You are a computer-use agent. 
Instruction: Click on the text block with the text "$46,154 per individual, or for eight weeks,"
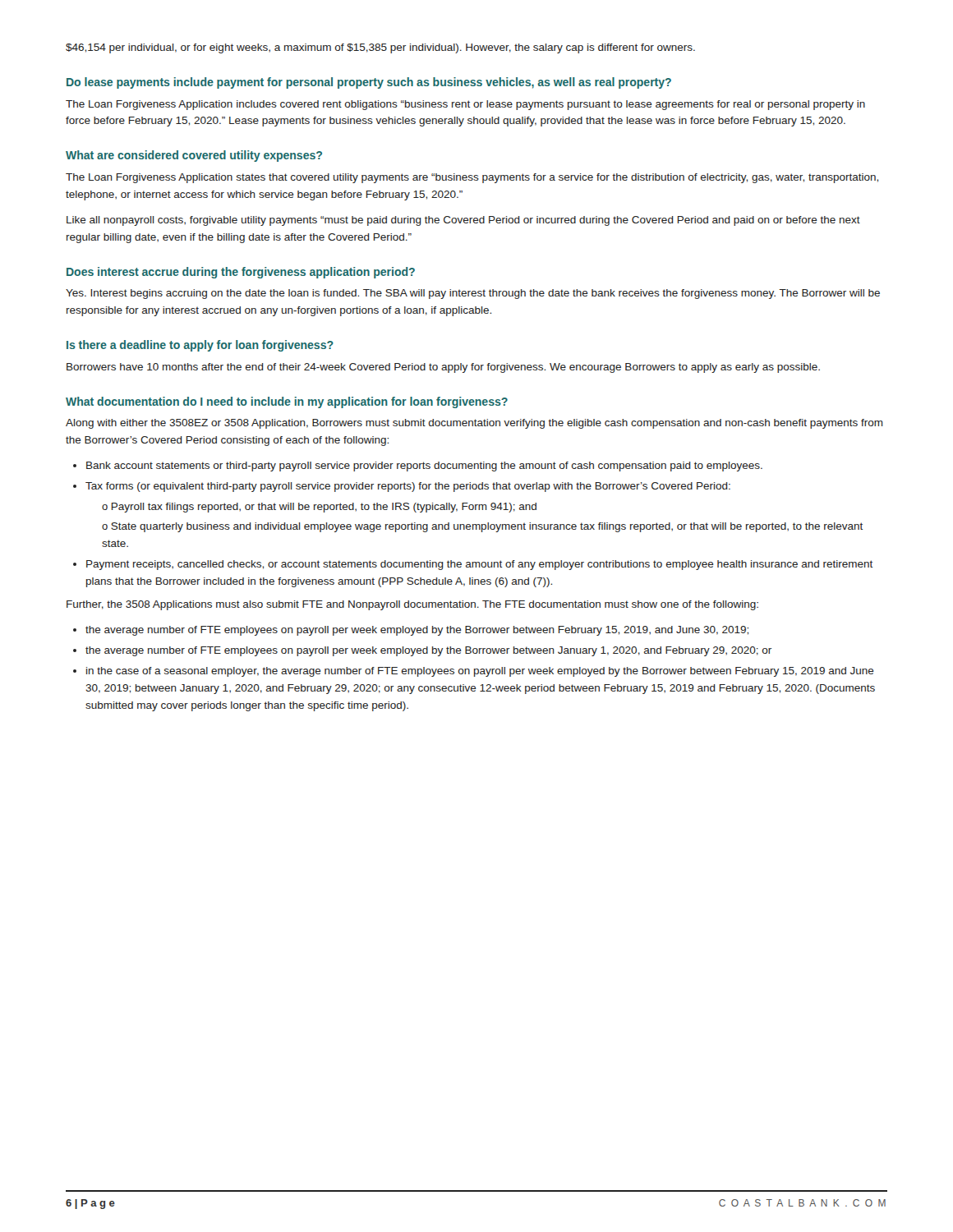click(x=381, y=47)
